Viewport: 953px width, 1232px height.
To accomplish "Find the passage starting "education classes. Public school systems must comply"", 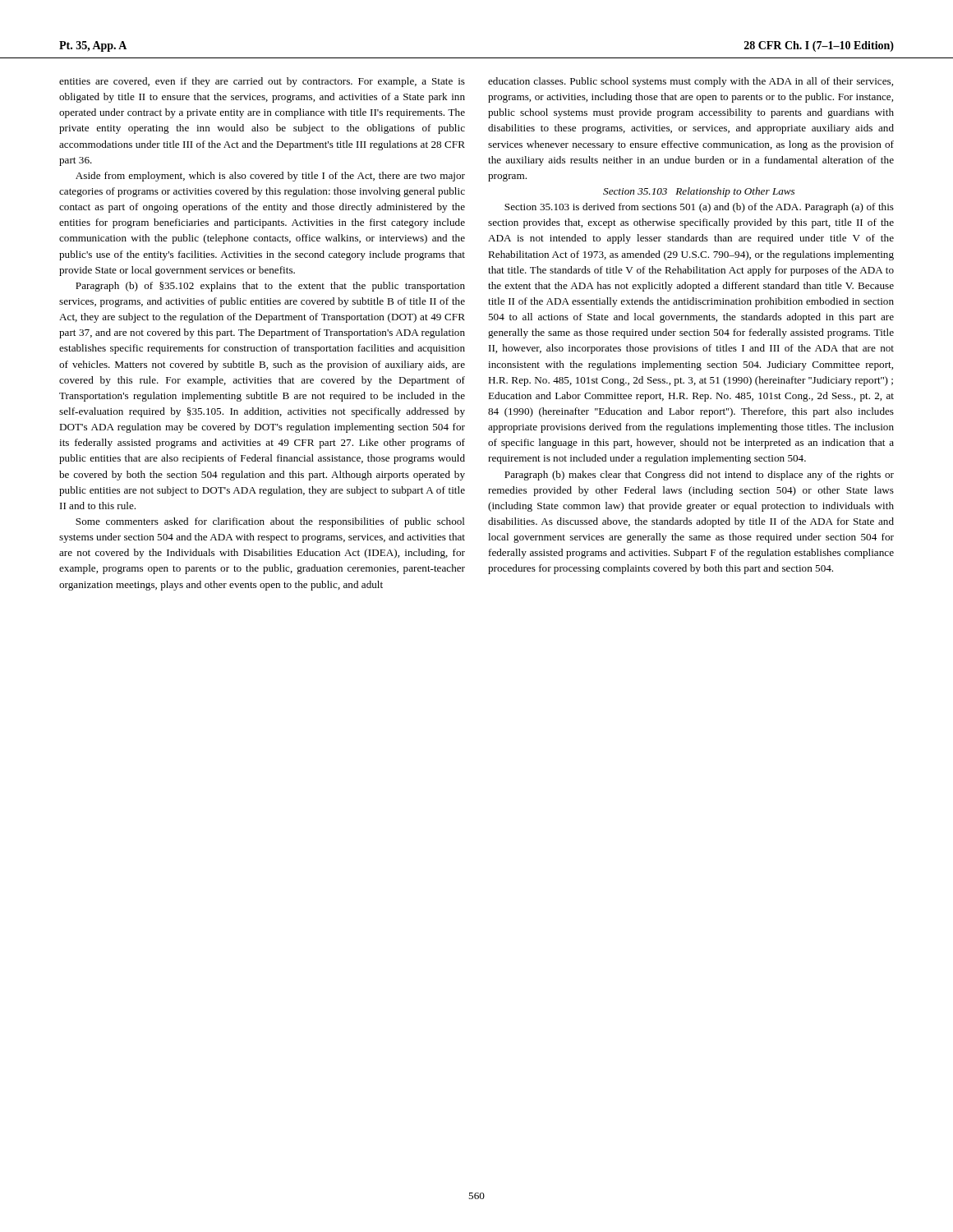I will [691, 128].
